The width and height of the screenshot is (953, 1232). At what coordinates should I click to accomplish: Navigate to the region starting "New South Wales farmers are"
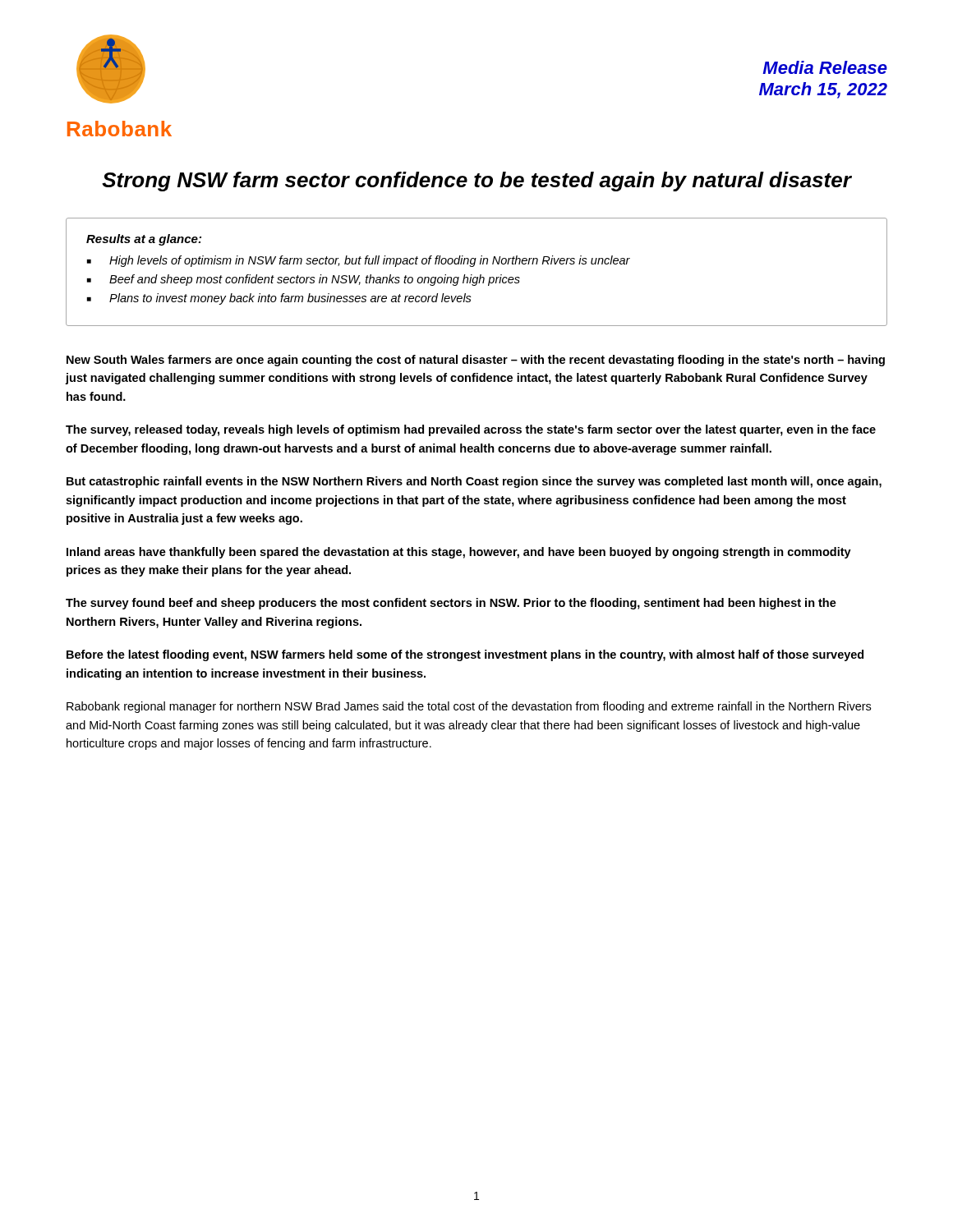coord(476,378)
